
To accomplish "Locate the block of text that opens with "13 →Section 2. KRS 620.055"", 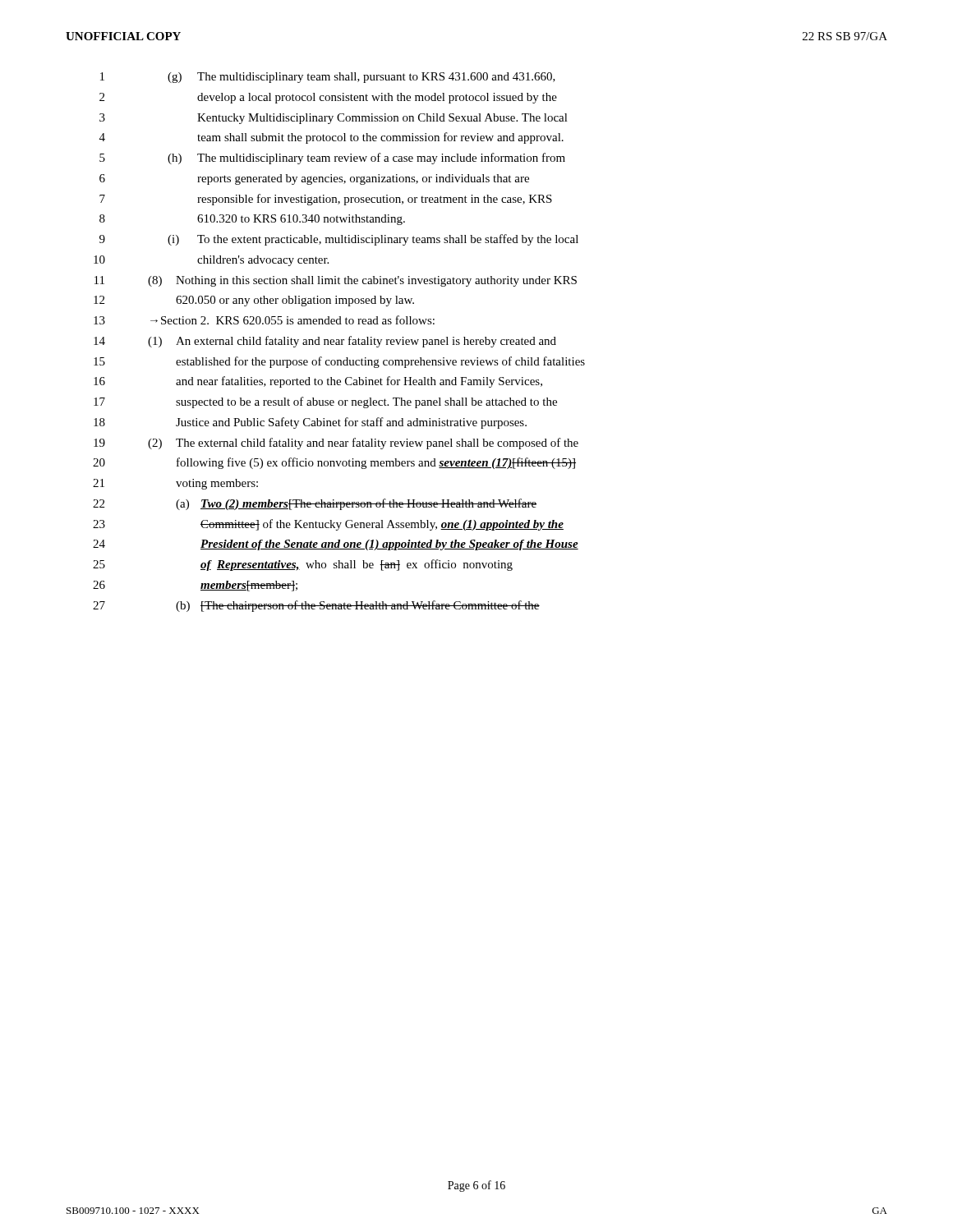I will (x=264, y=320).
